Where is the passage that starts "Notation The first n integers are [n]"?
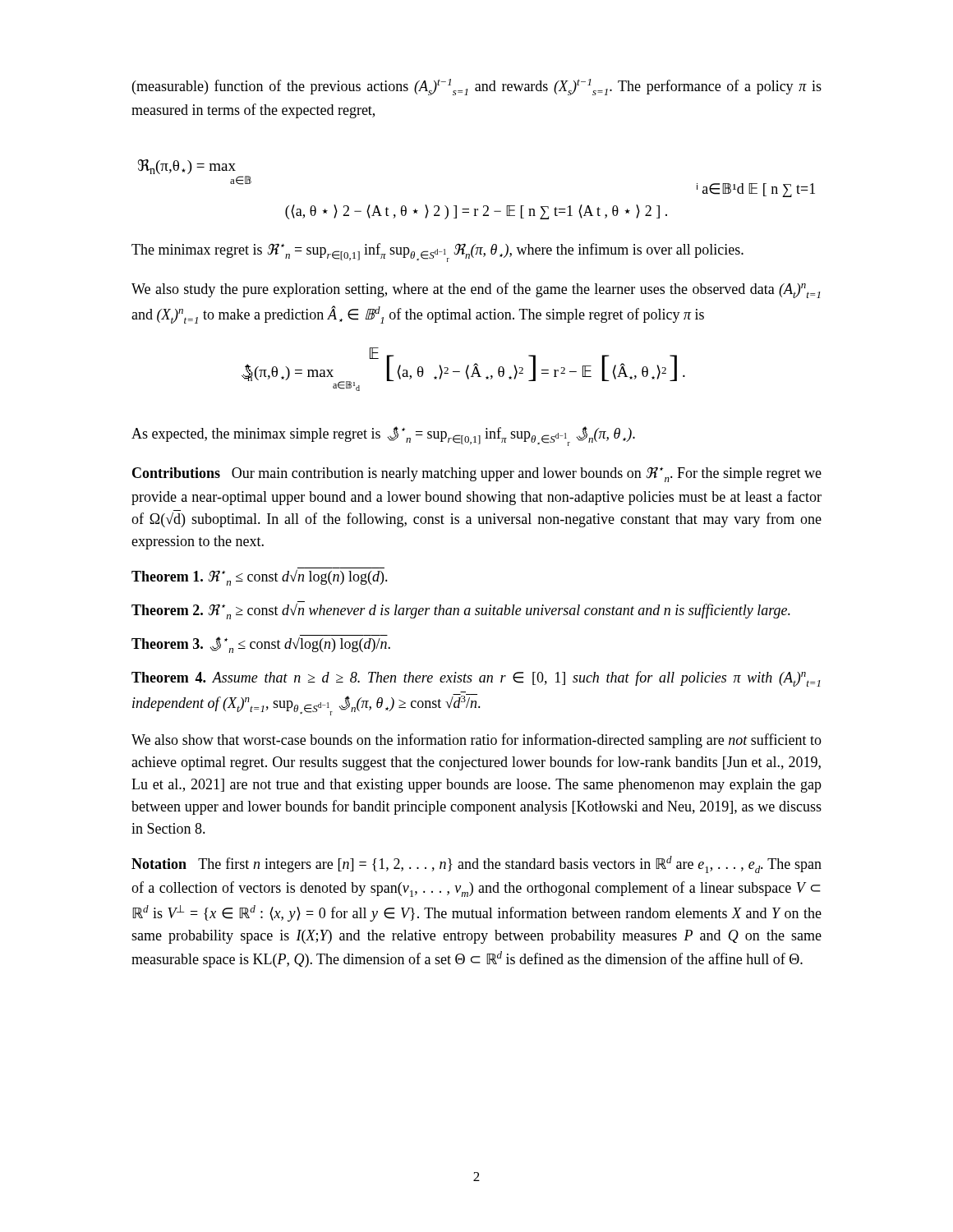Screen dimensions: 1232x953 [x=476, y=911]
